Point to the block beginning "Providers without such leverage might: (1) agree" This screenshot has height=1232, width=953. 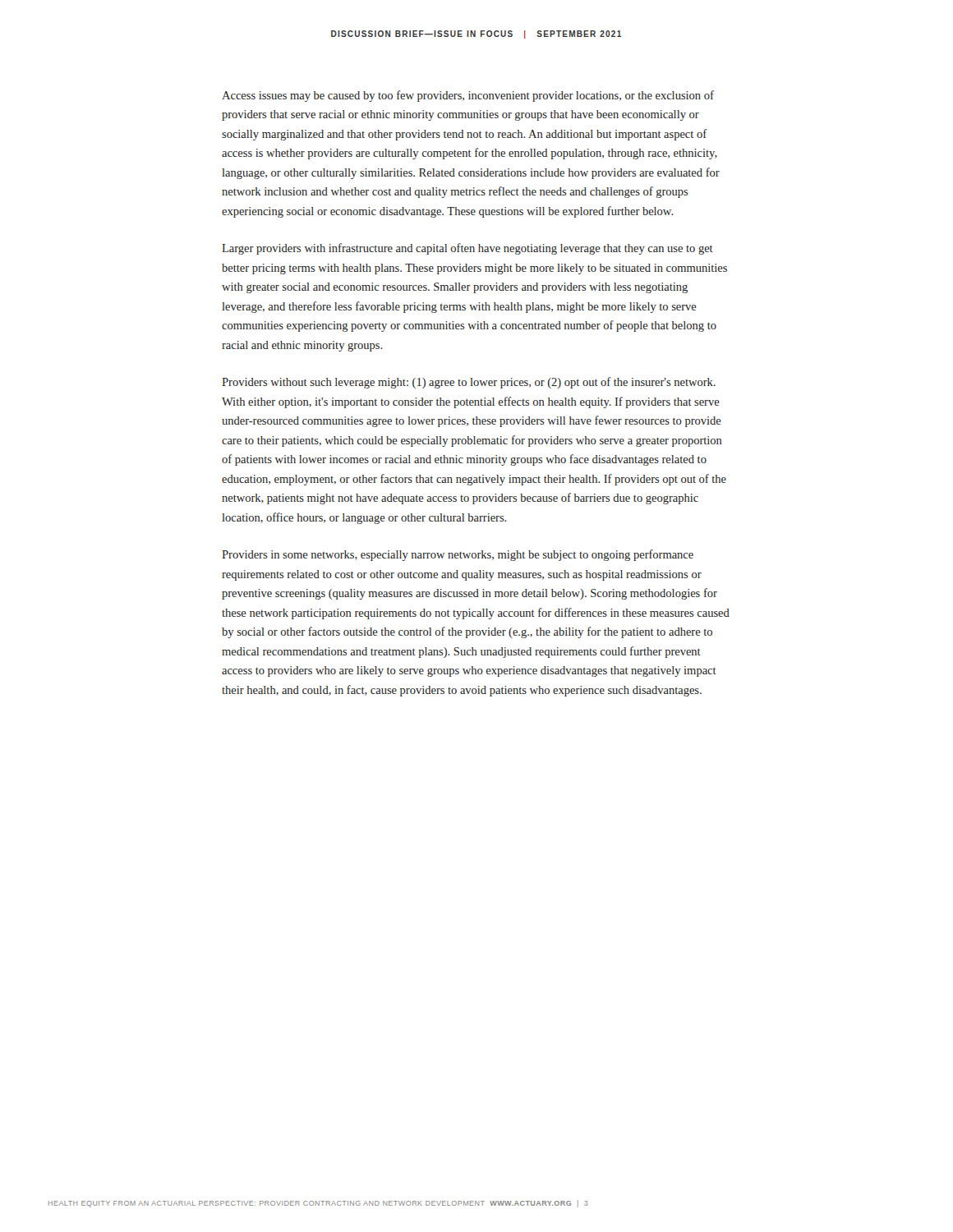[474, 450]
